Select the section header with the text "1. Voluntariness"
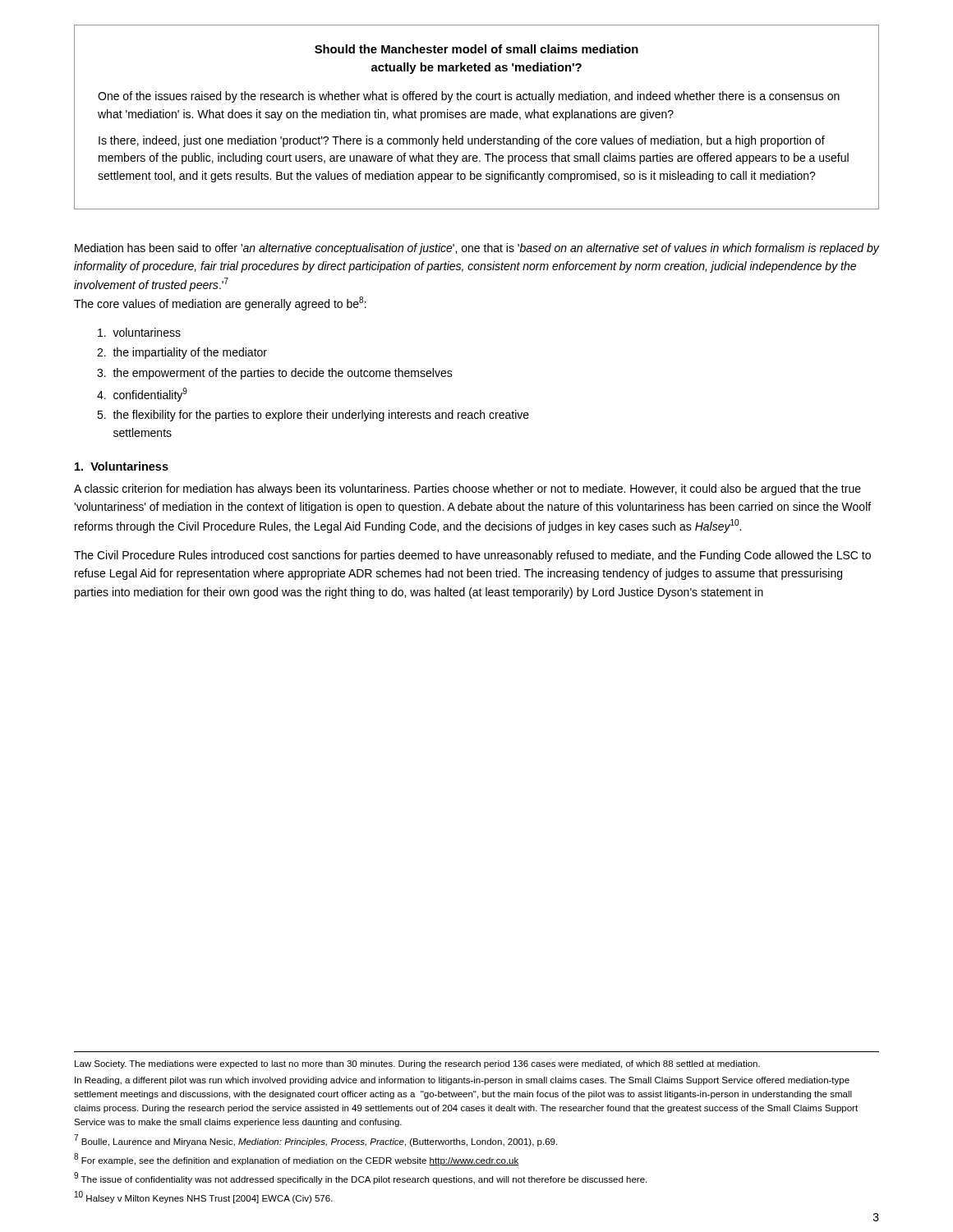 click(x=121, y=467)
